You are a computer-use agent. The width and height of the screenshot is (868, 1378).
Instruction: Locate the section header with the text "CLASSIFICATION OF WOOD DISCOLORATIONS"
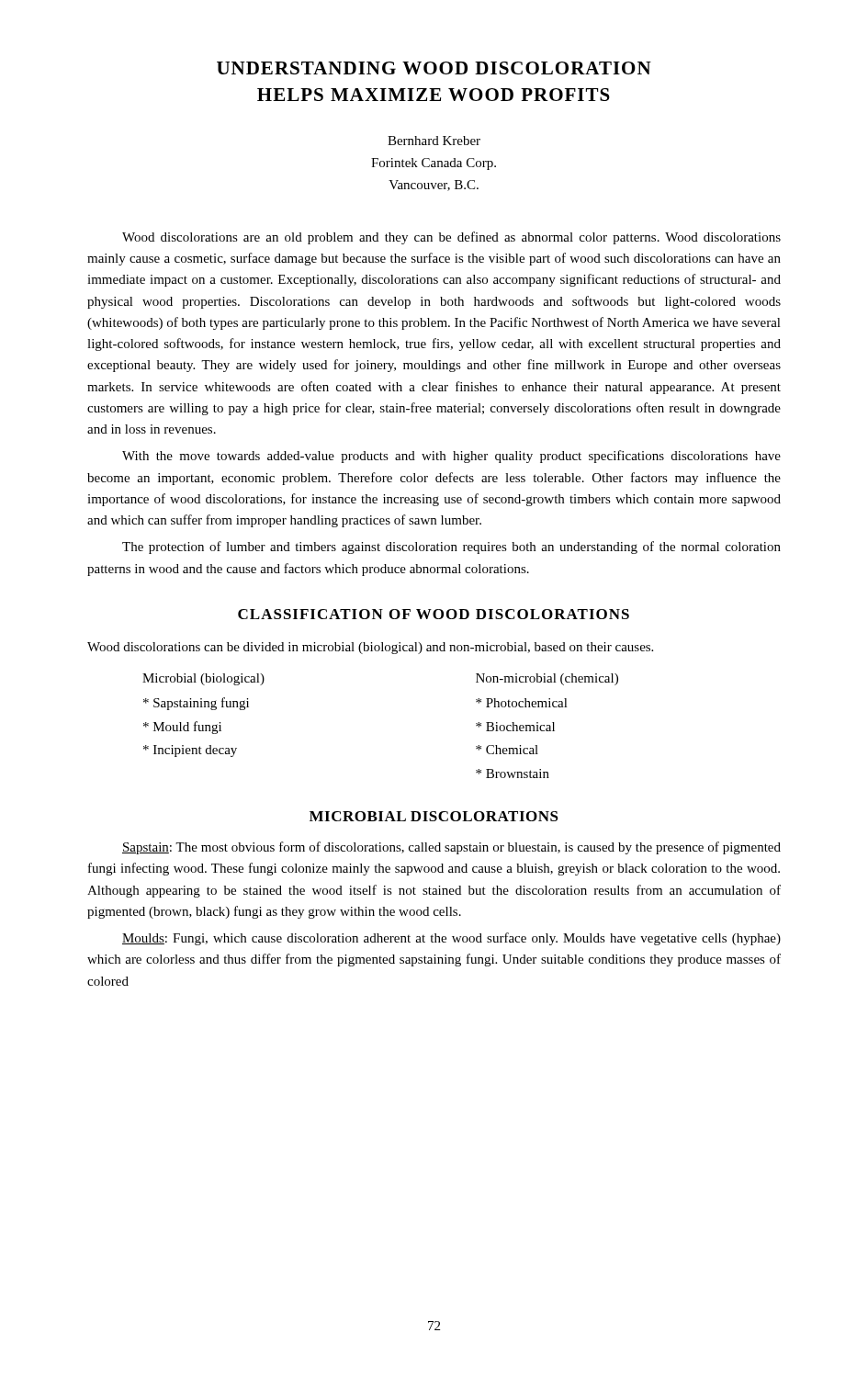[x=434, y=614]
